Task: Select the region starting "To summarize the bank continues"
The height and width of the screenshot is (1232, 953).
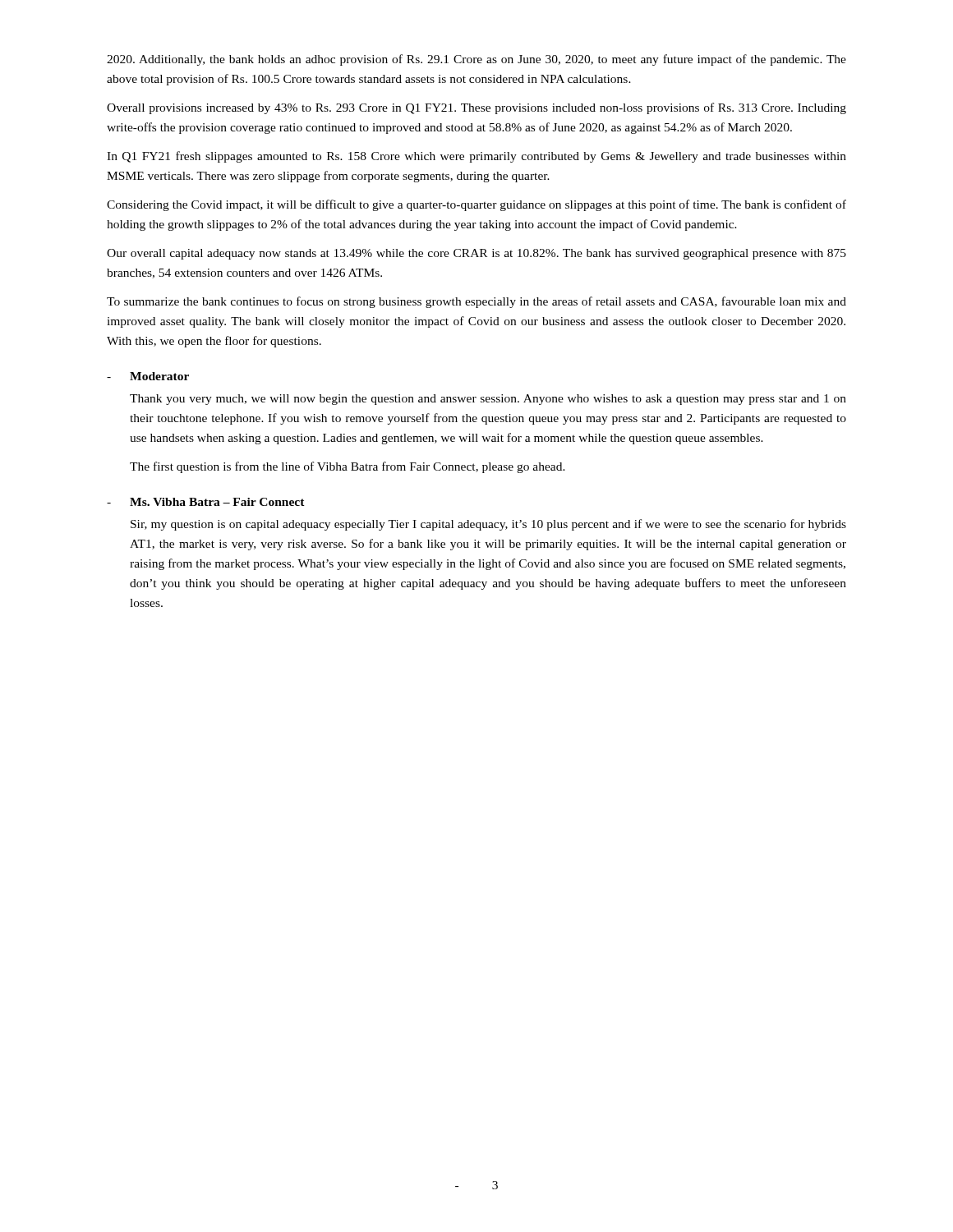Action: tap(476, 321)
